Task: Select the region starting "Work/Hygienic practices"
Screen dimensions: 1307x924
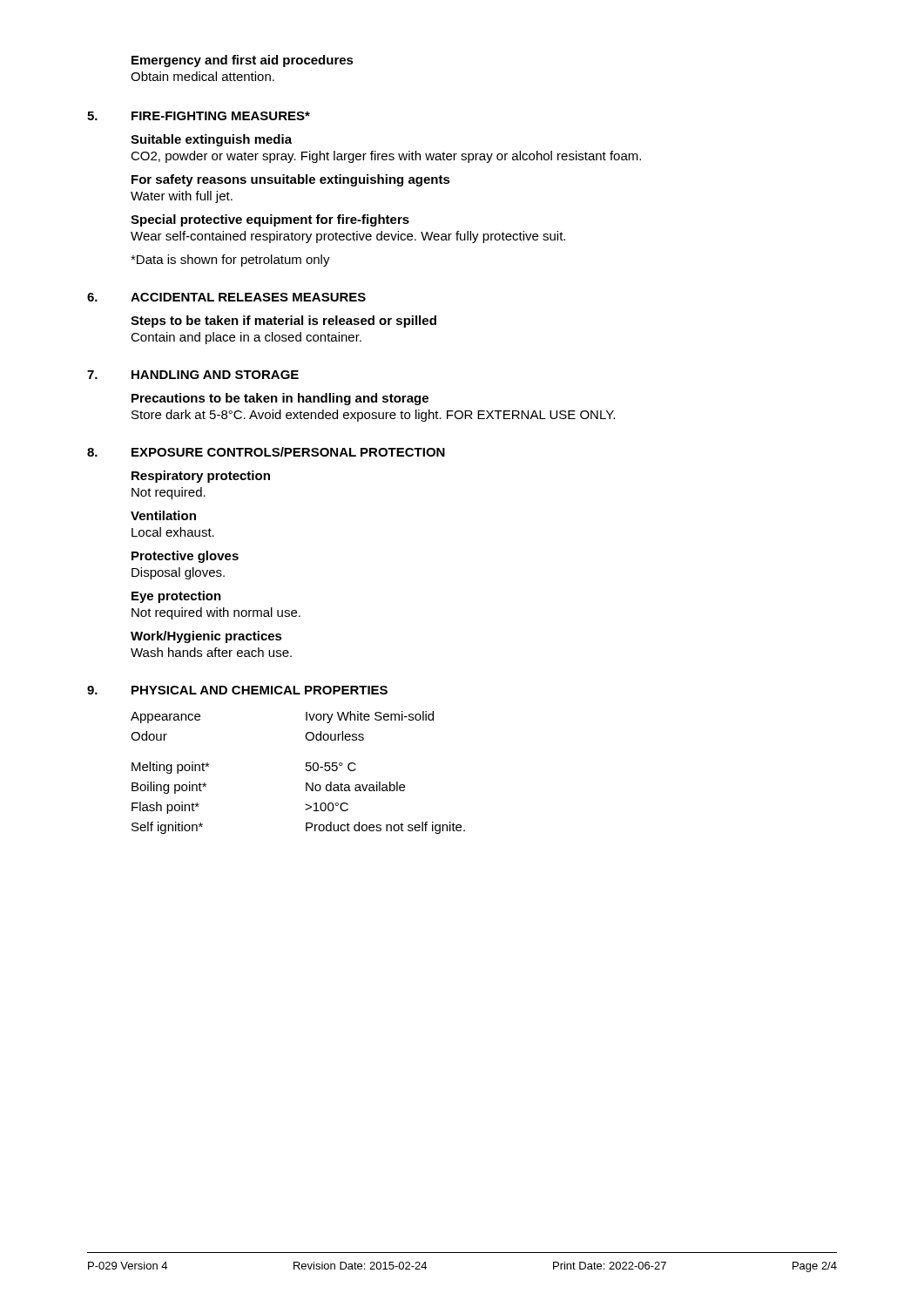Action: tap(206, 636)
